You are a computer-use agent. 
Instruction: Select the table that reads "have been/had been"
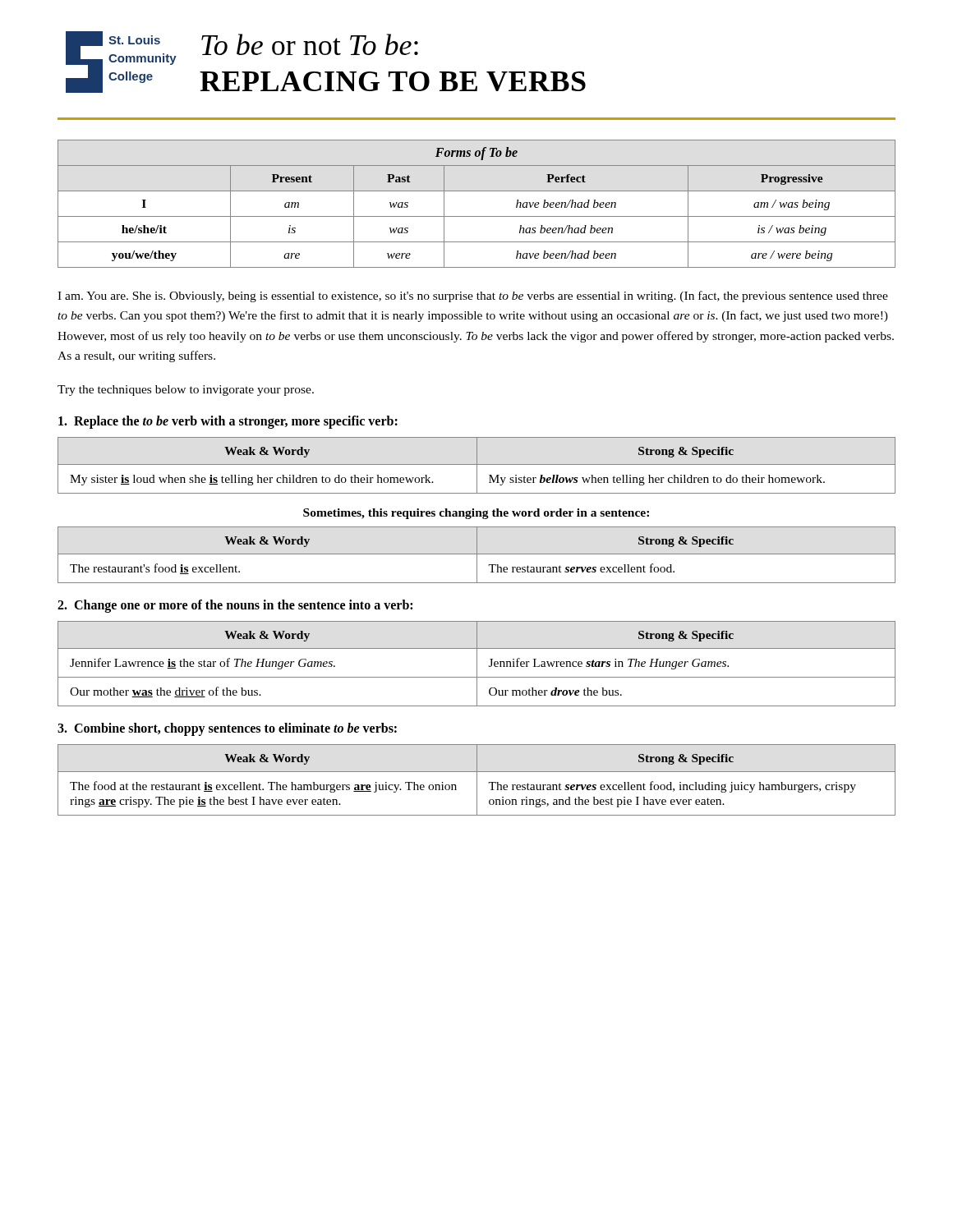pos(476,204)
